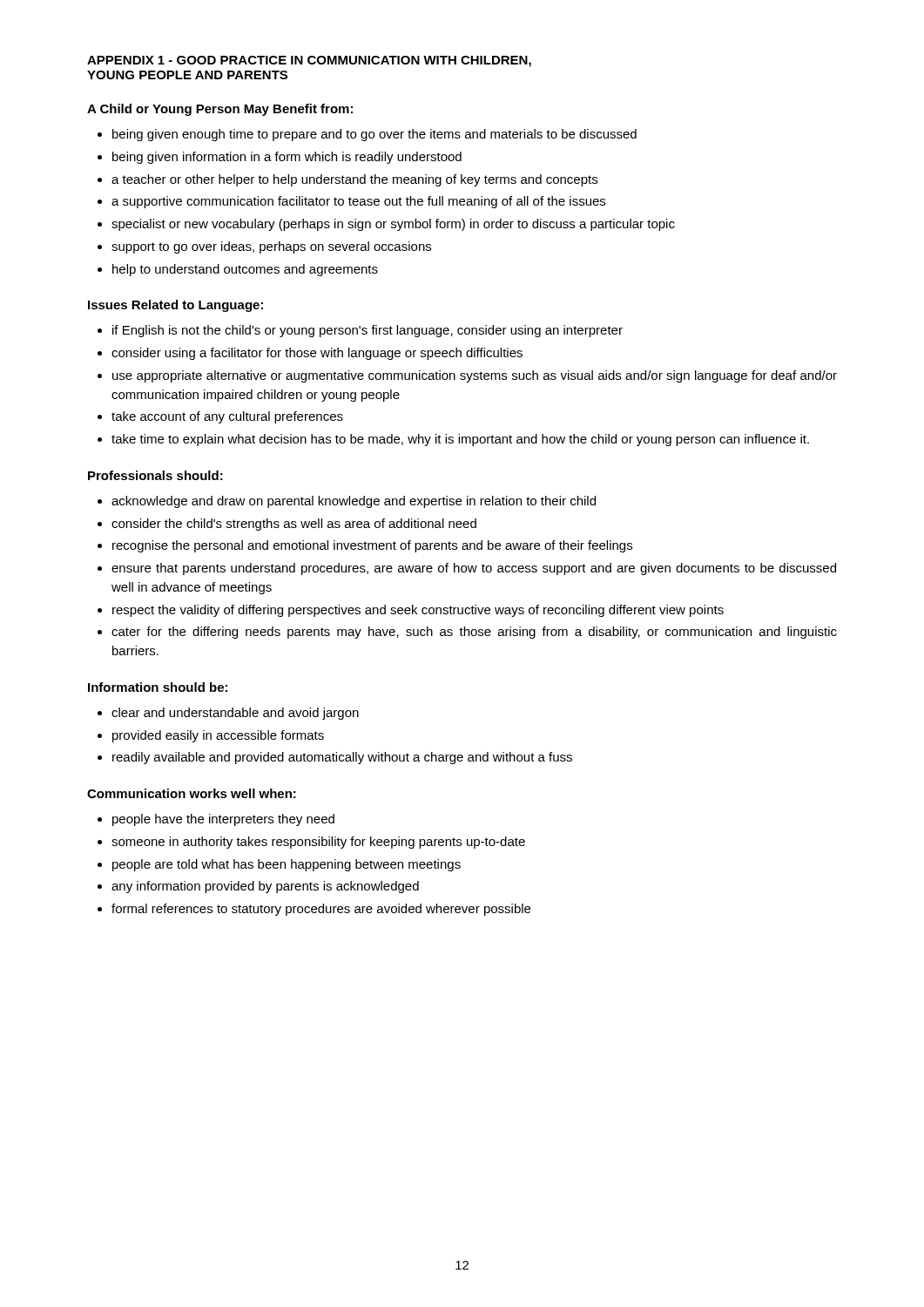The height and width of the screenshot is (1307, 924).
Task: Click on the text starting "recognise the personal and emotional investment of"
Action: coord(372,545)
